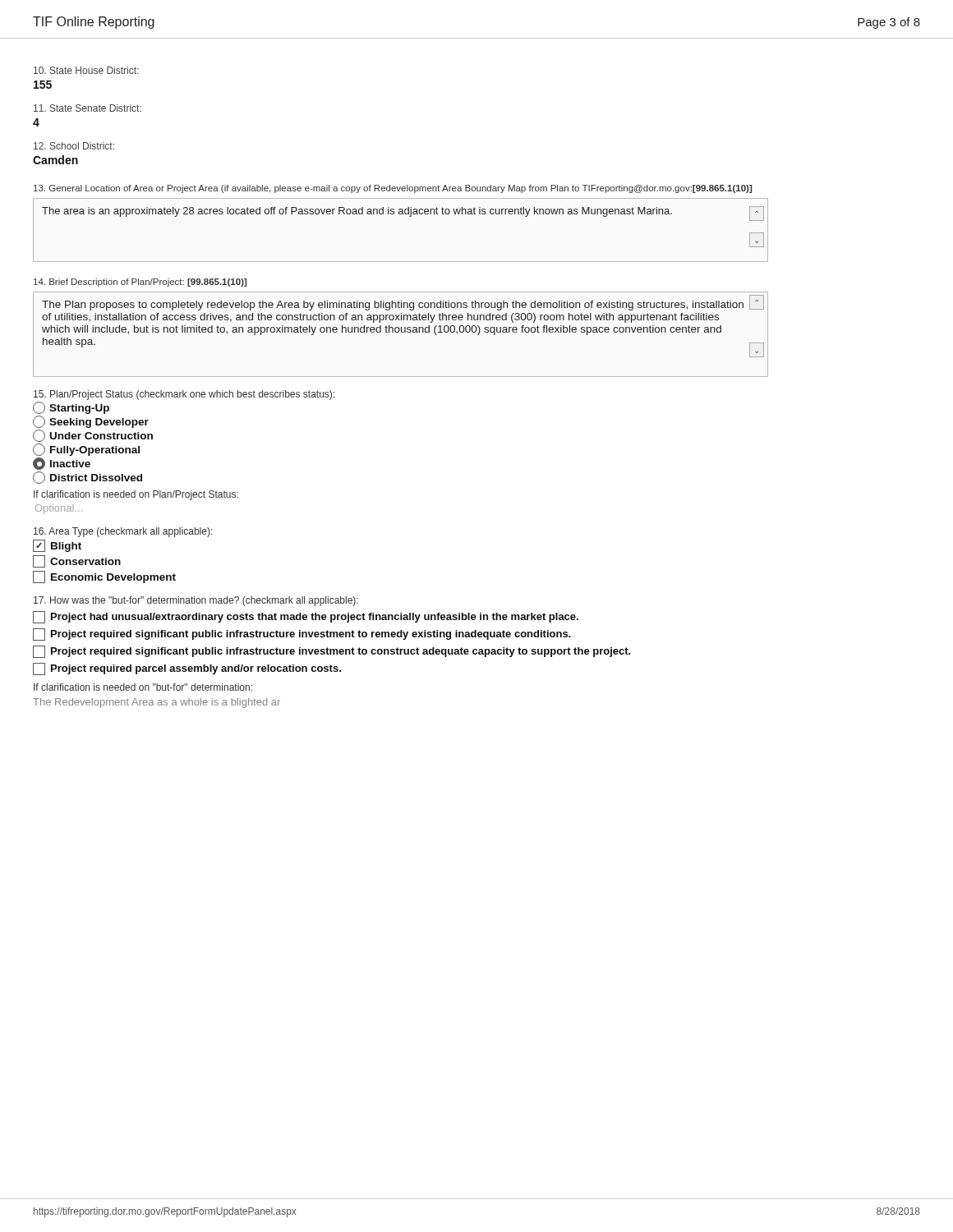Navigate to the text block starting "Project required significant public infrastructure investment to construct"
Image resolution: width=953 pixels, height=1232 pixels.
[332, 651]
